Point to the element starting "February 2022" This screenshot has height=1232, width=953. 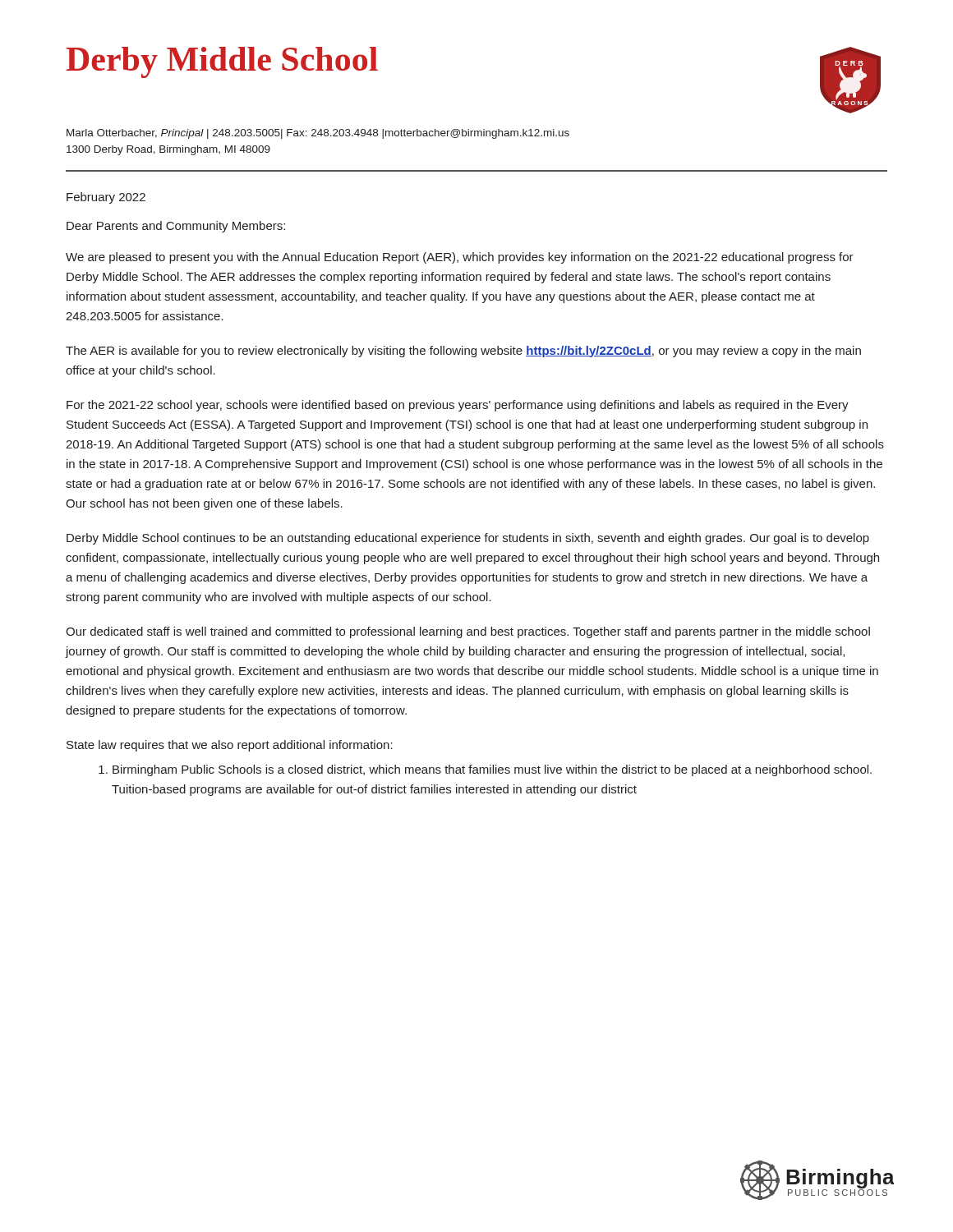tap(106, 196)
